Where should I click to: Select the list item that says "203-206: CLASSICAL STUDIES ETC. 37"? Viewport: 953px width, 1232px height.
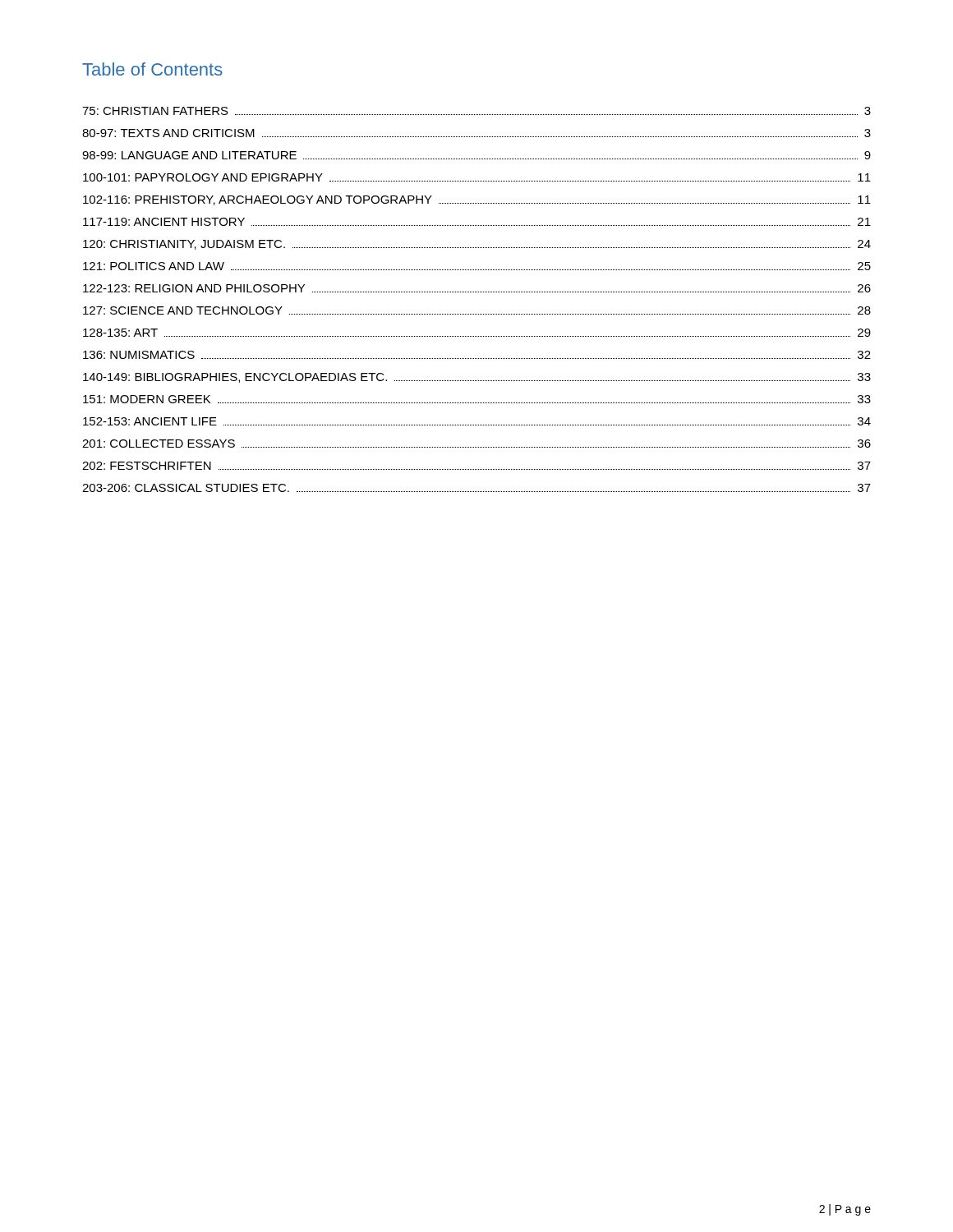(476, 487)
